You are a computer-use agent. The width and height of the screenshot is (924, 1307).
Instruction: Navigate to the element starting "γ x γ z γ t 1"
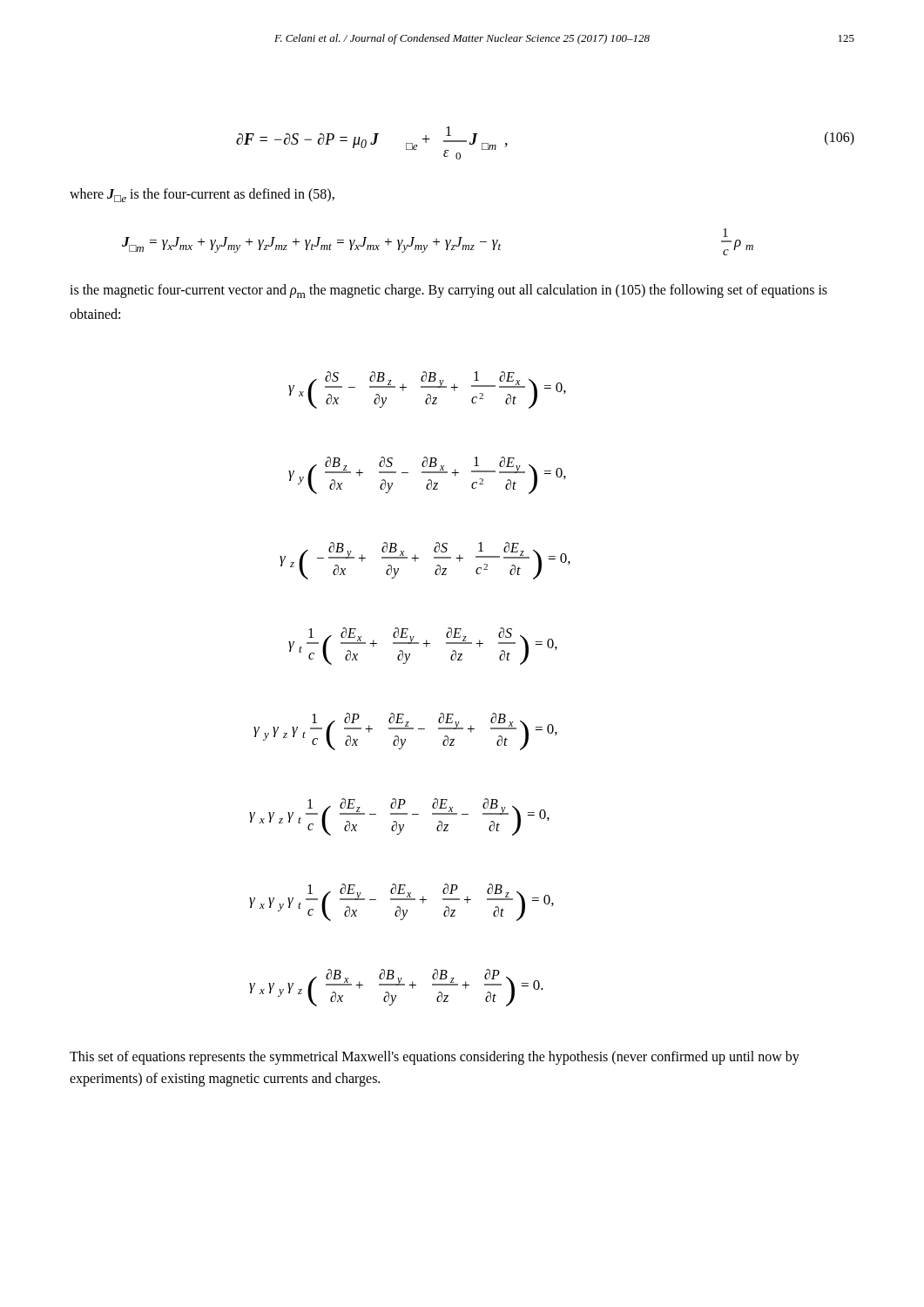coord(462,813)
